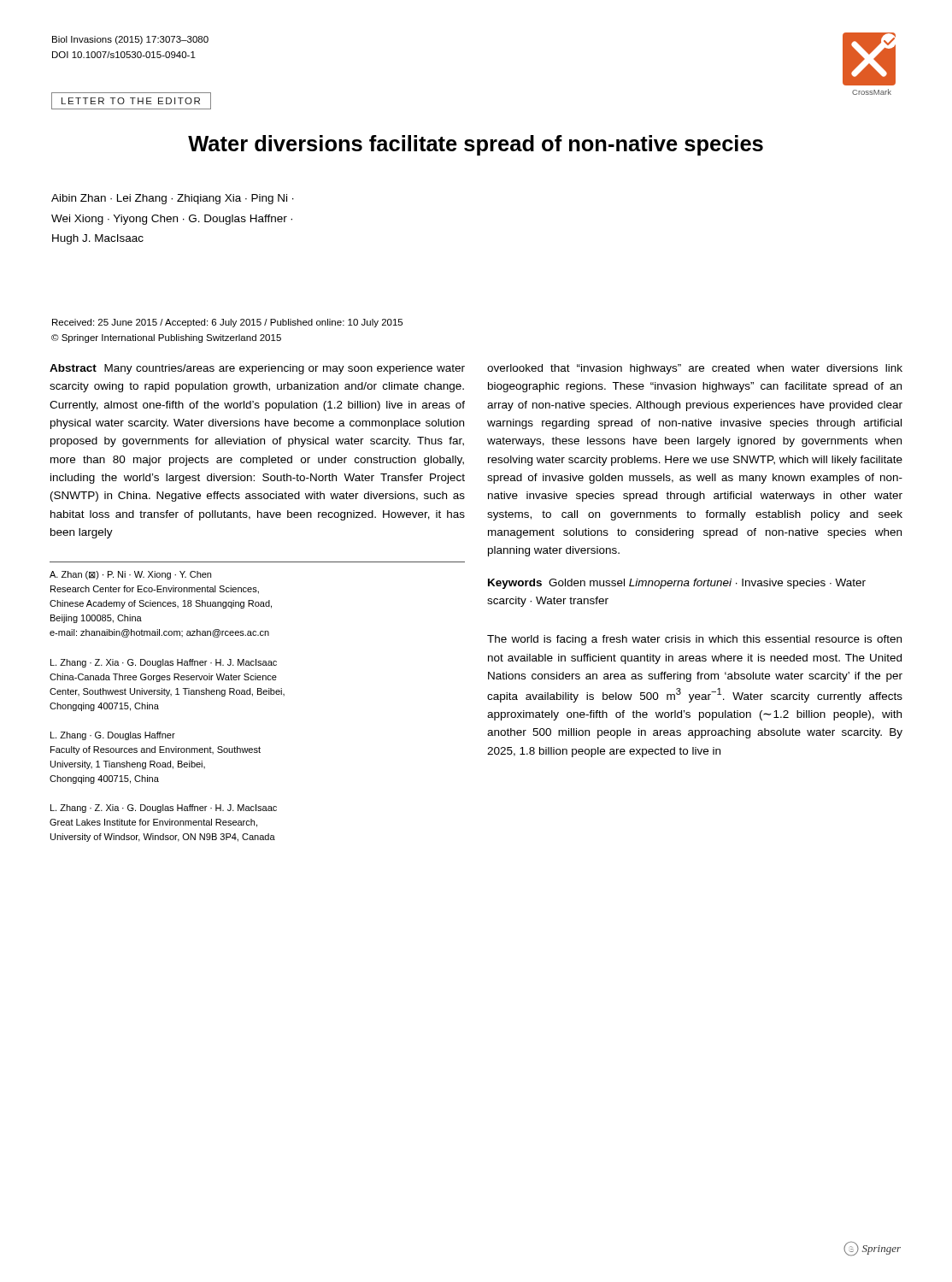
Task: Find the text block containing "Keywords Golden mussel Limnoperna fortunei ·"
Action: tap(676, 591)
